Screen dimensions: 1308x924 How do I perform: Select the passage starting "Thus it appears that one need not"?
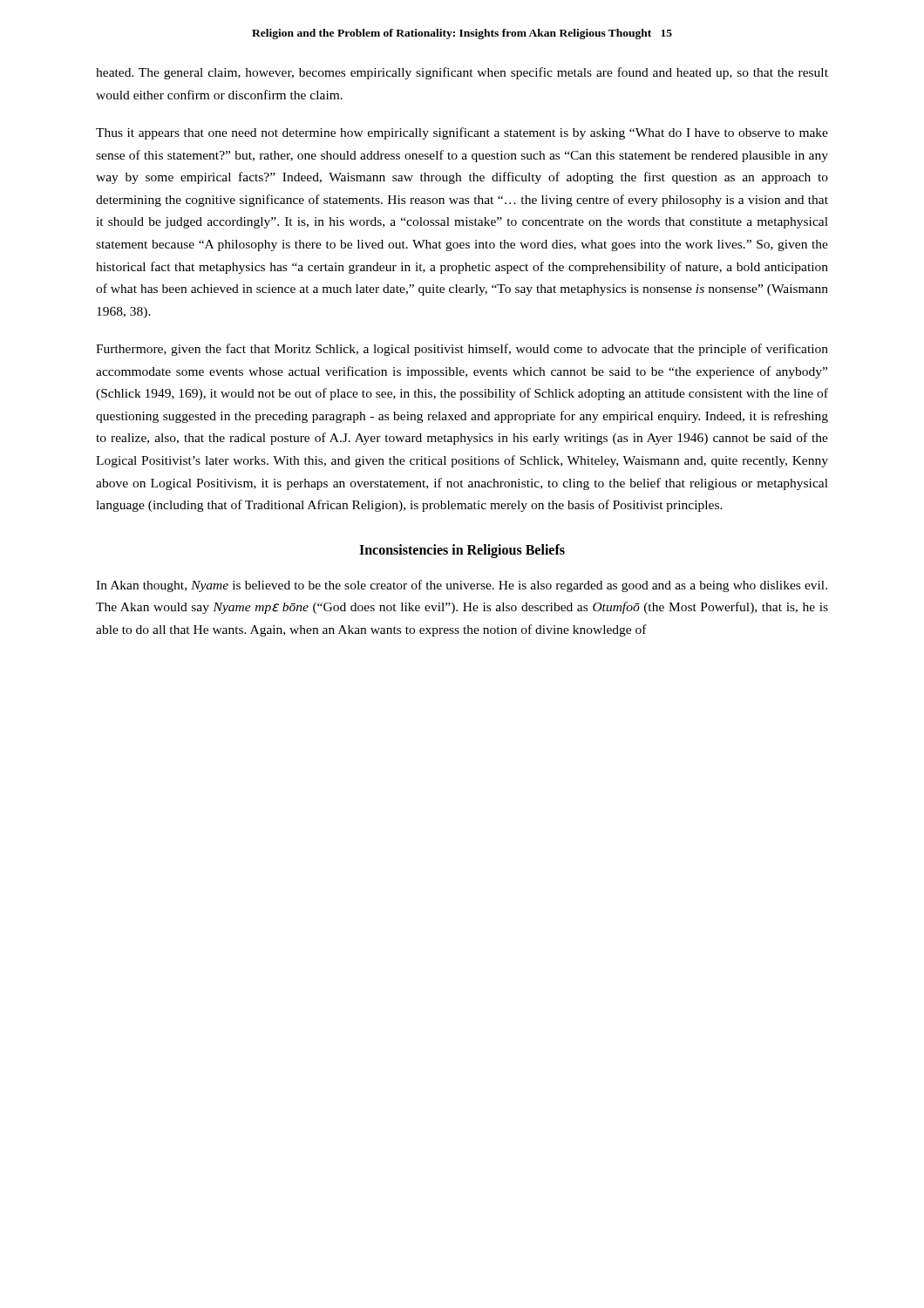[462, 221]
